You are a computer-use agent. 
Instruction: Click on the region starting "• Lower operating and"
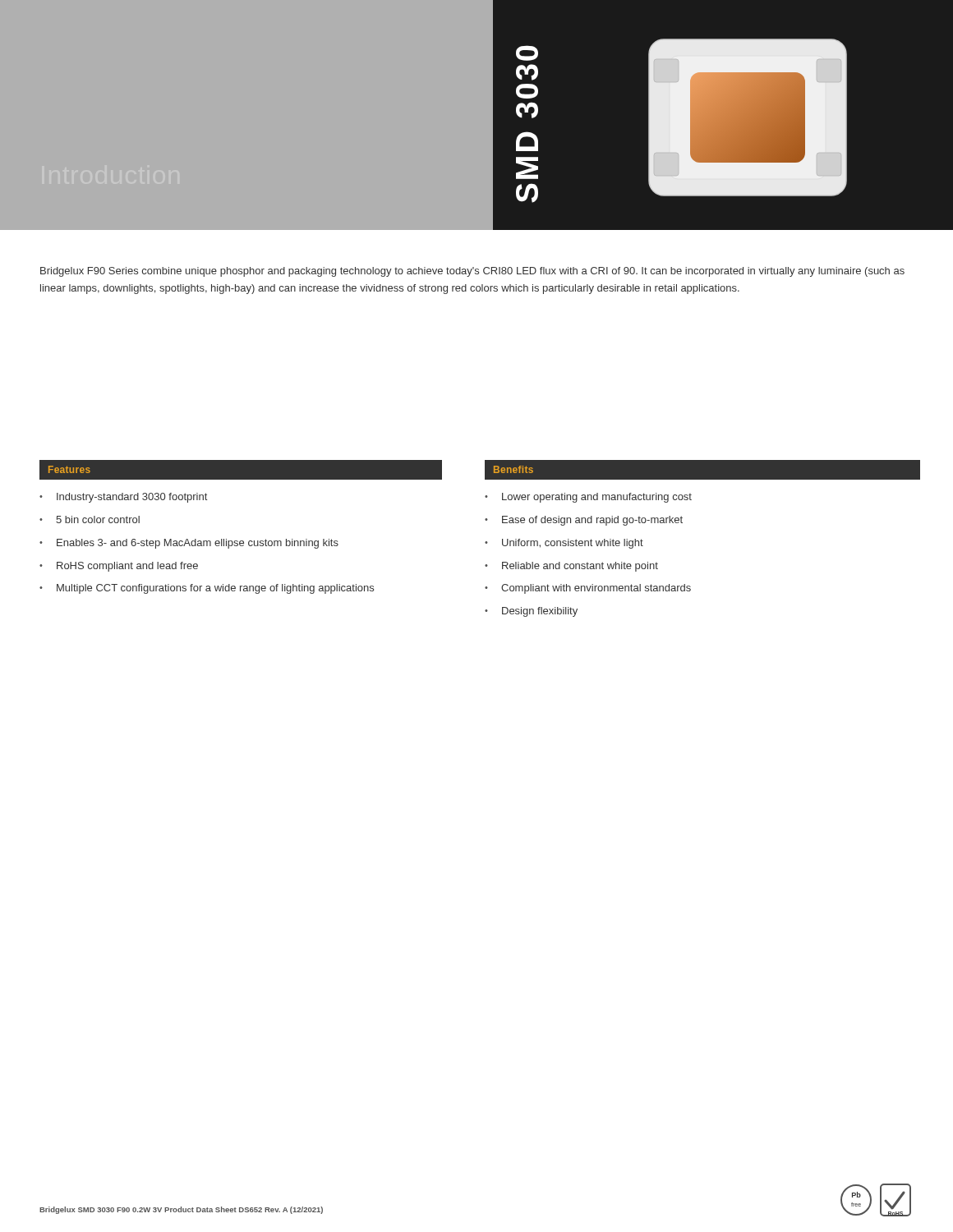pos(588,497)
